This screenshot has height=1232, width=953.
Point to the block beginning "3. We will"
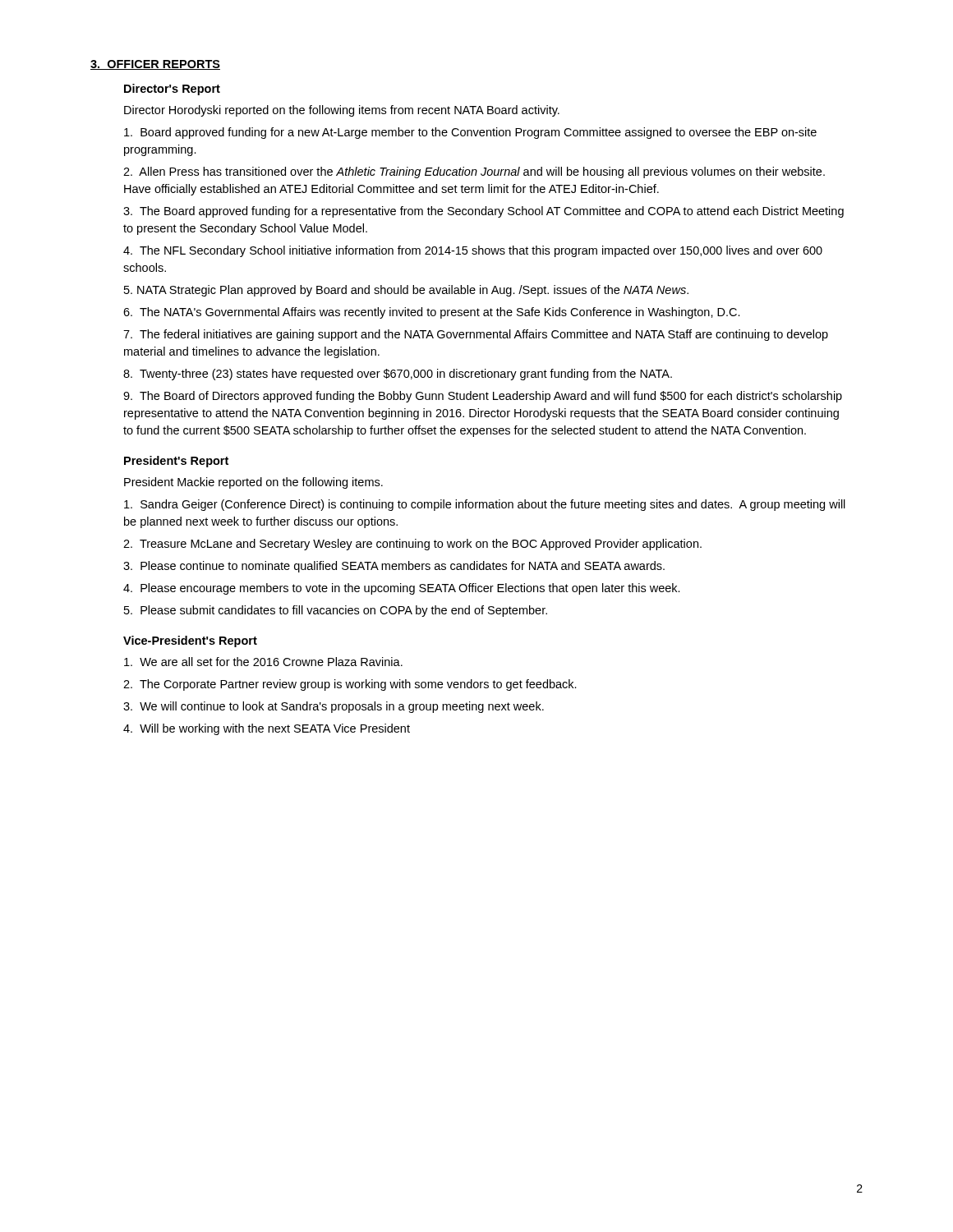coord(334,707)
